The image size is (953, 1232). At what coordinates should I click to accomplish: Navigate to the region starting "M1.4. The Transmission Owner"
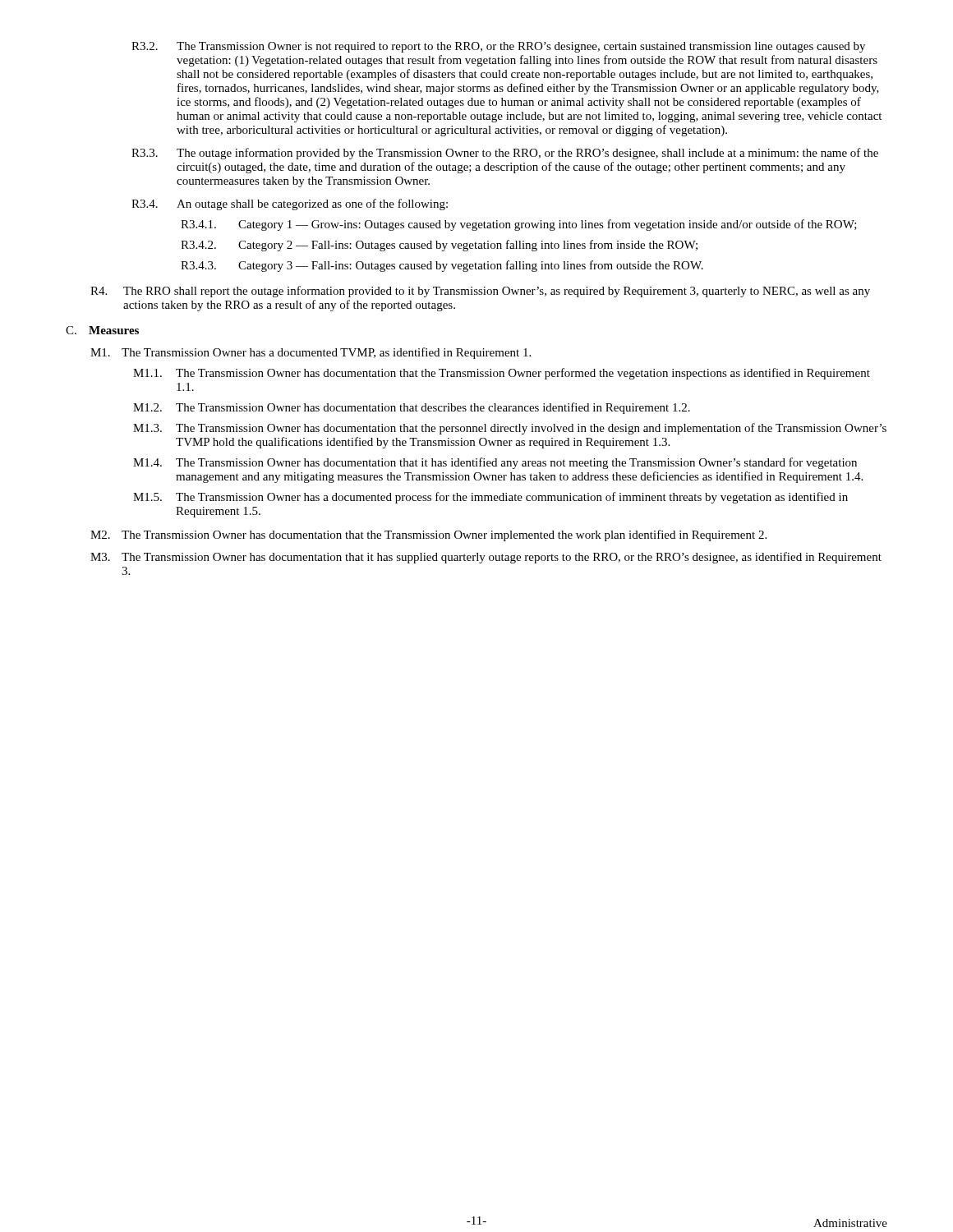pos(510,470)
